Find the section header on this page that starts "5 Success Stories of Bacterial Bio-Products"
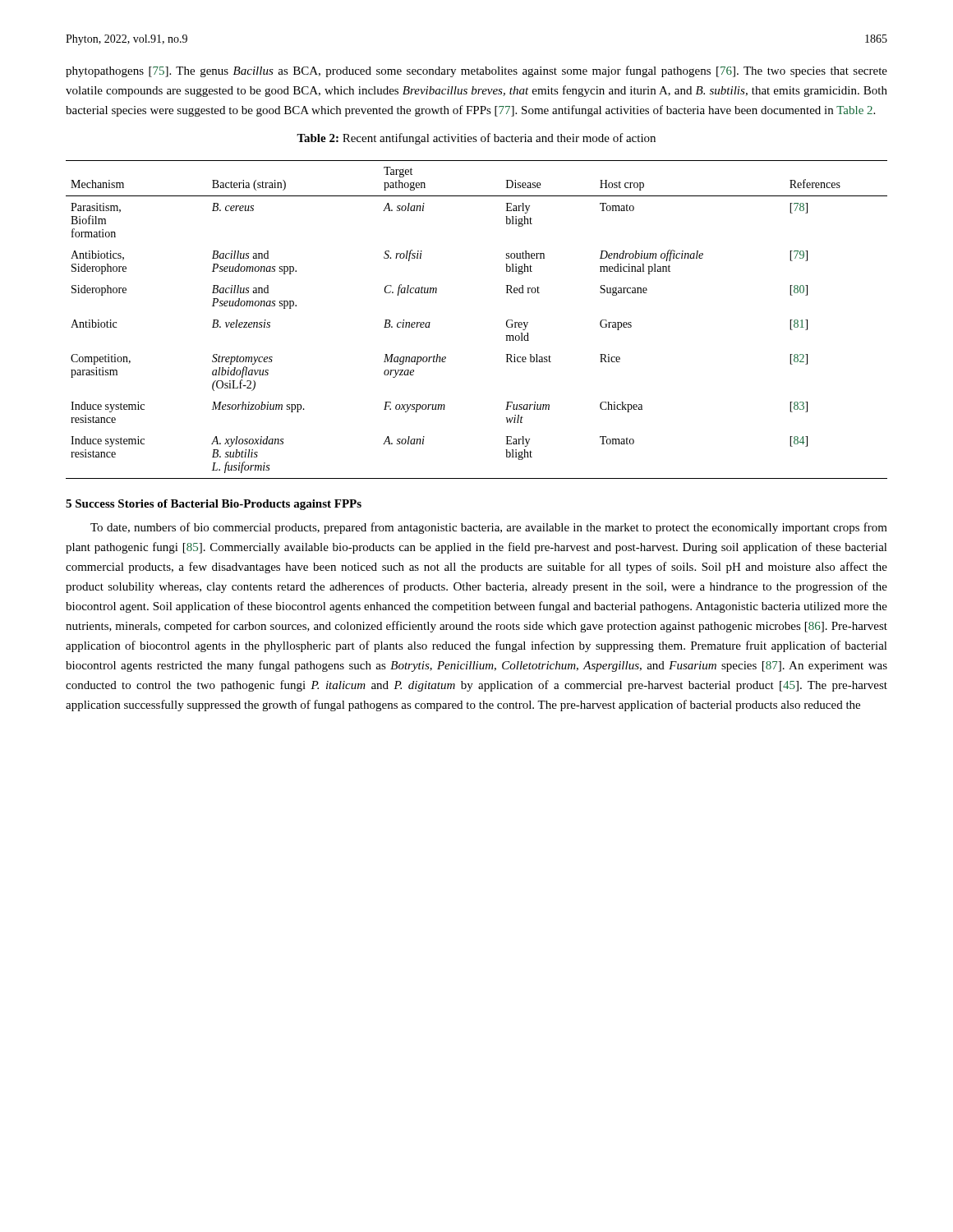Viewport: 953px width, 1232px height. tap(214, 503)
